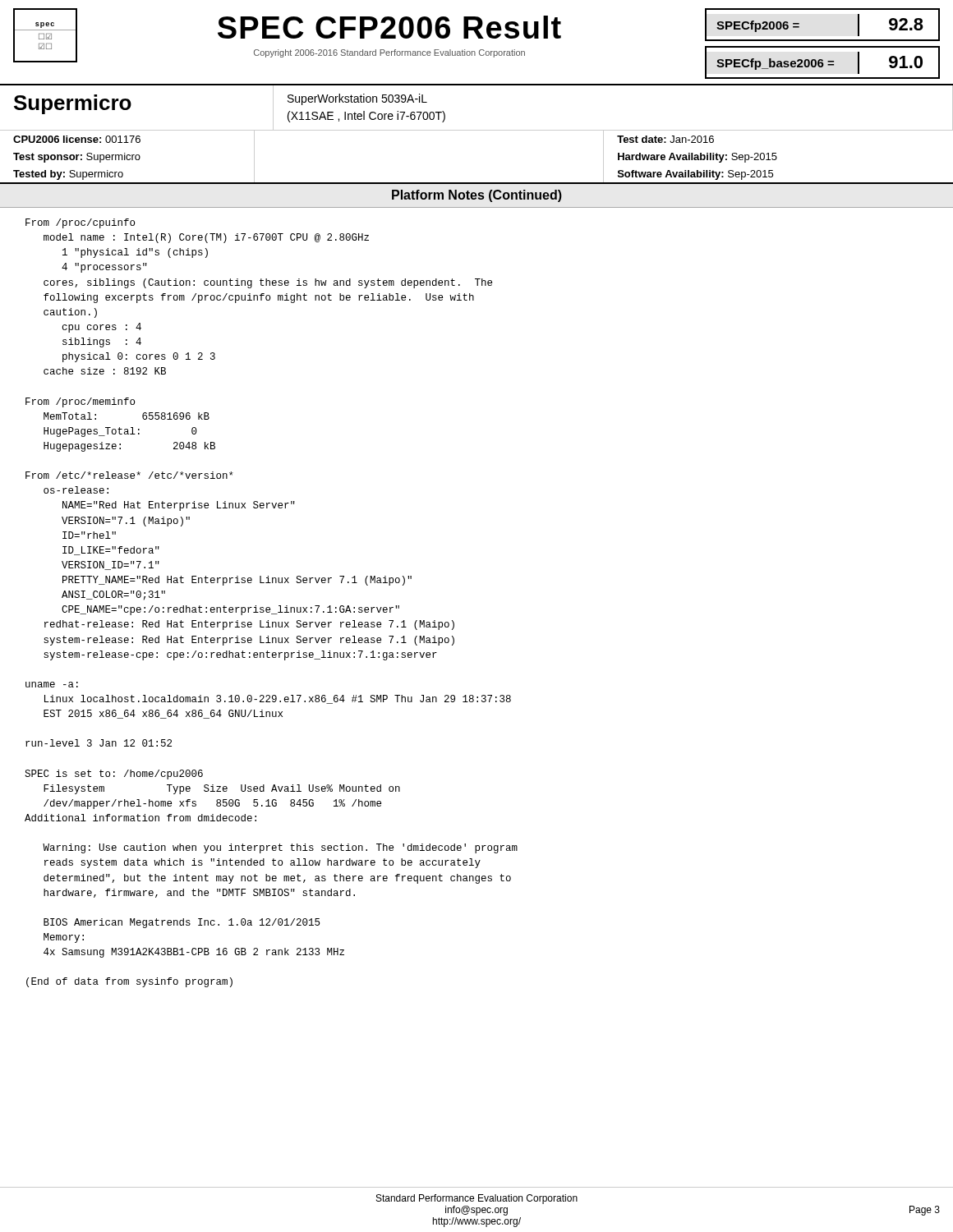Screen dimensions: 1232x953
Task: Select the title
Action: 73,103
